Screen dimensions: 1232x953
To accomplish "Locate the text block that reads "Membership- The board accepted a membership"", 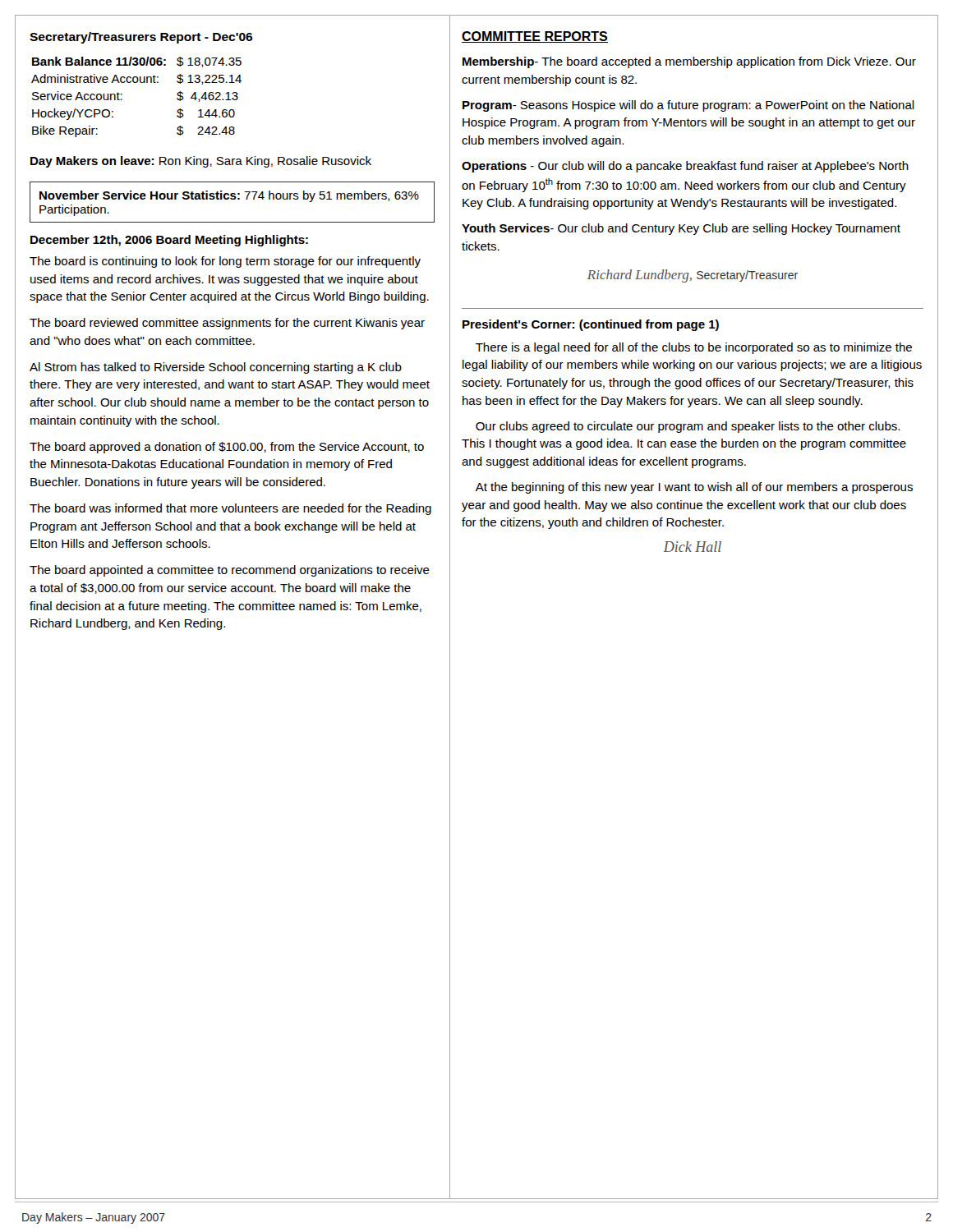I will coord(689,70).
